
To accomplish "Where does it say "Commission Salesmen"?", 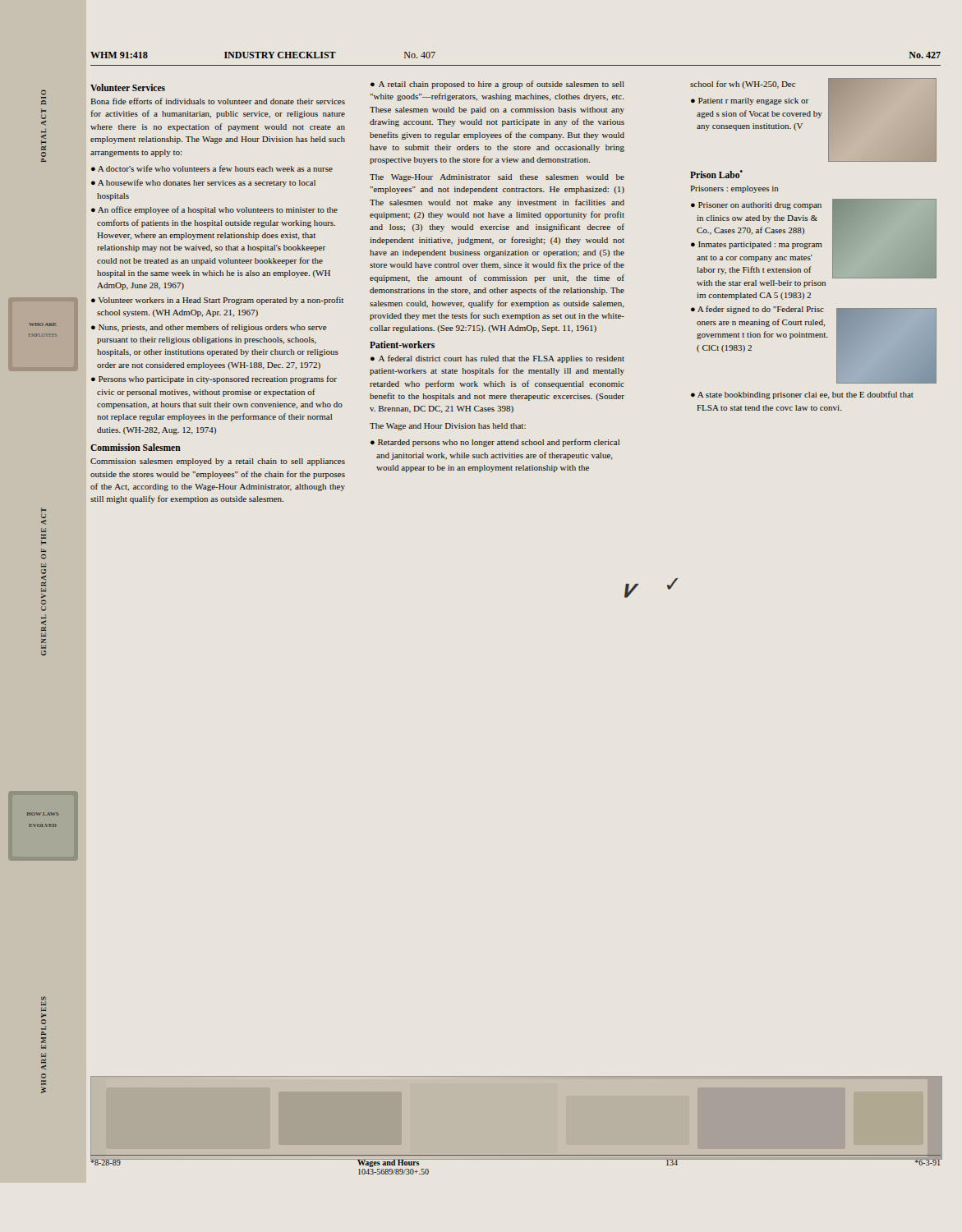I will tap(135, 448).
